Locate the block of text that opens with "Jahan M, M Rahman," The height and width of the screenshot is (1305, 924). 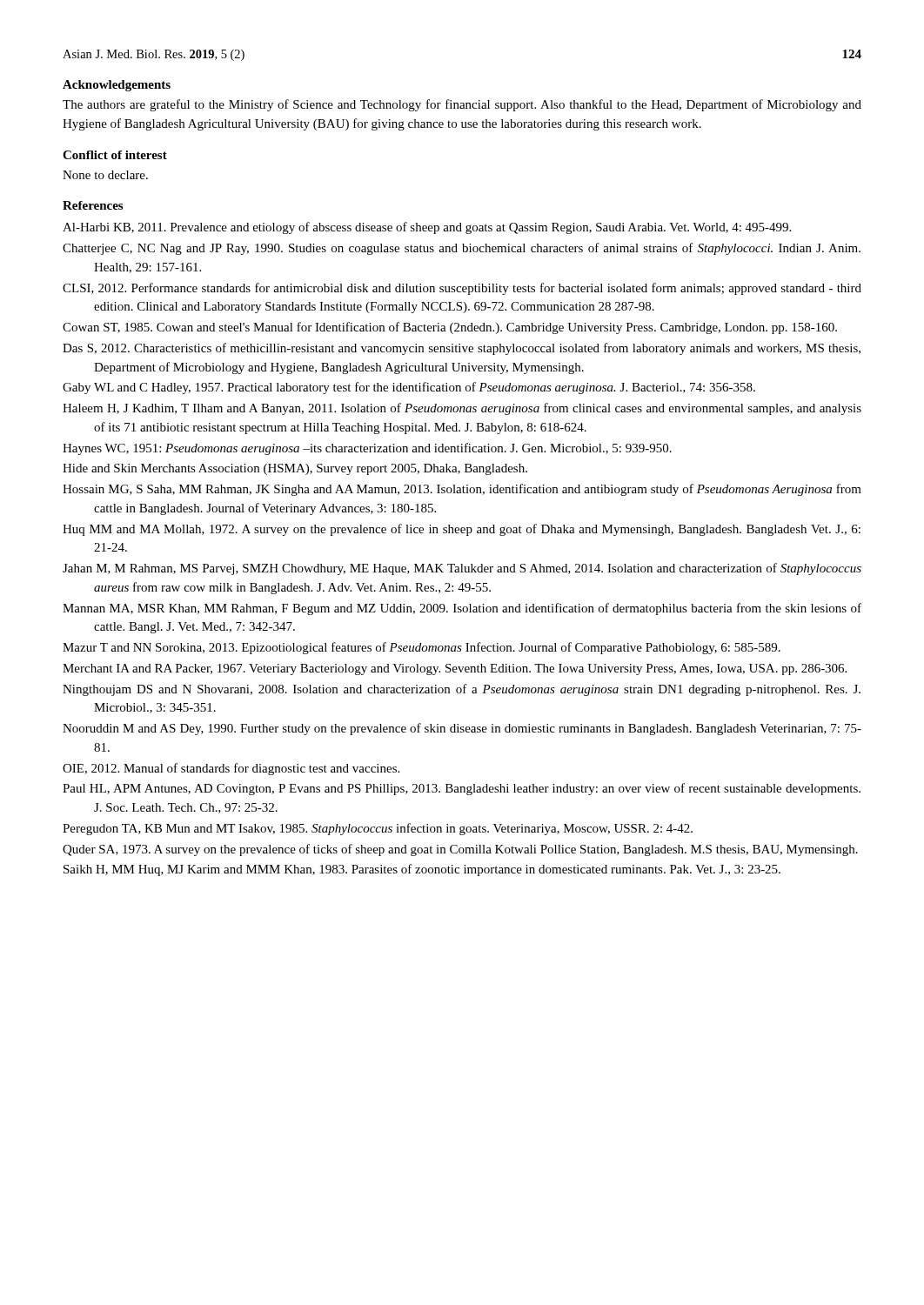pos(462,578)
